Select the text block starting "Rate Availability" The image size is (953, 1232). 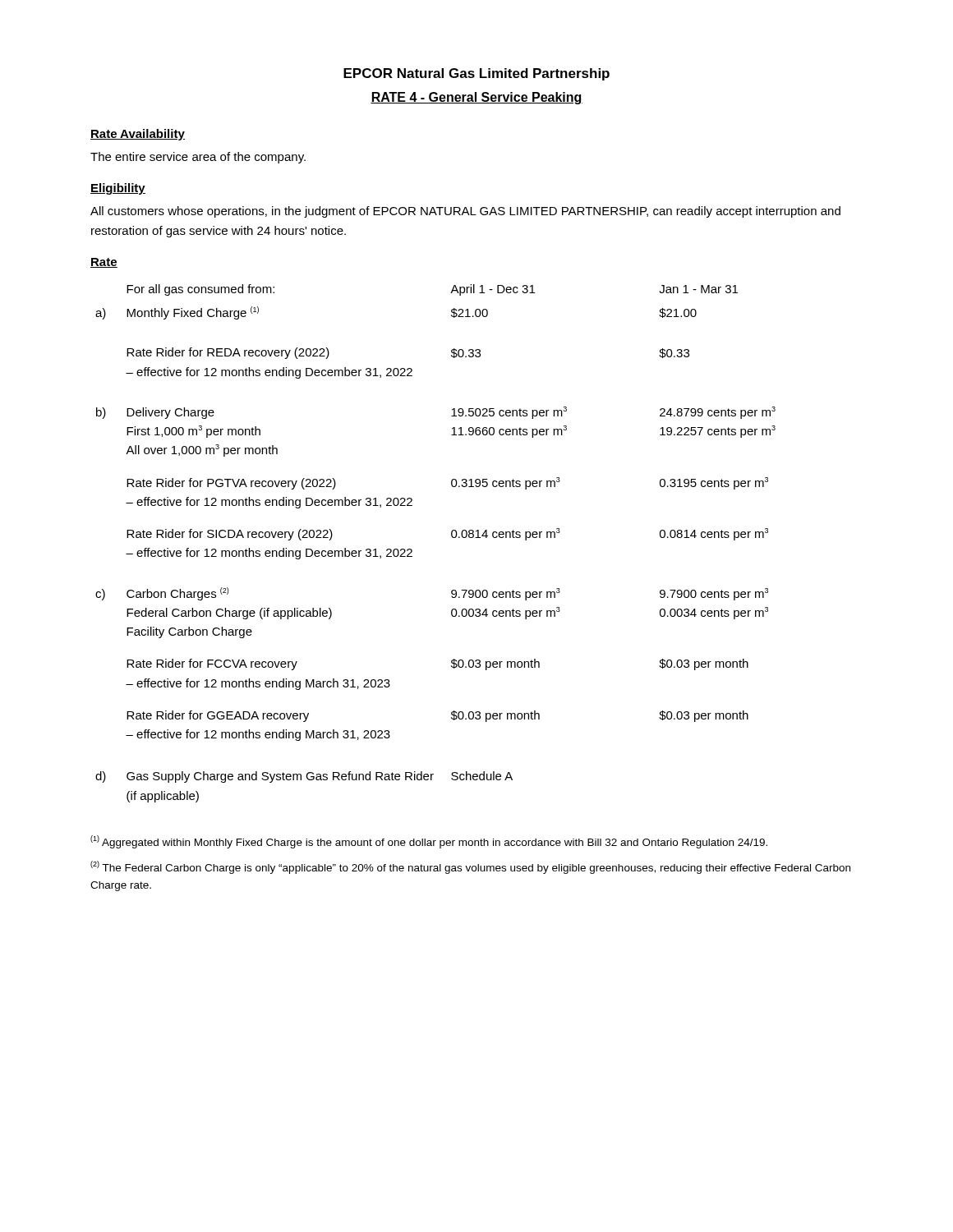click(x=138, y=133)
